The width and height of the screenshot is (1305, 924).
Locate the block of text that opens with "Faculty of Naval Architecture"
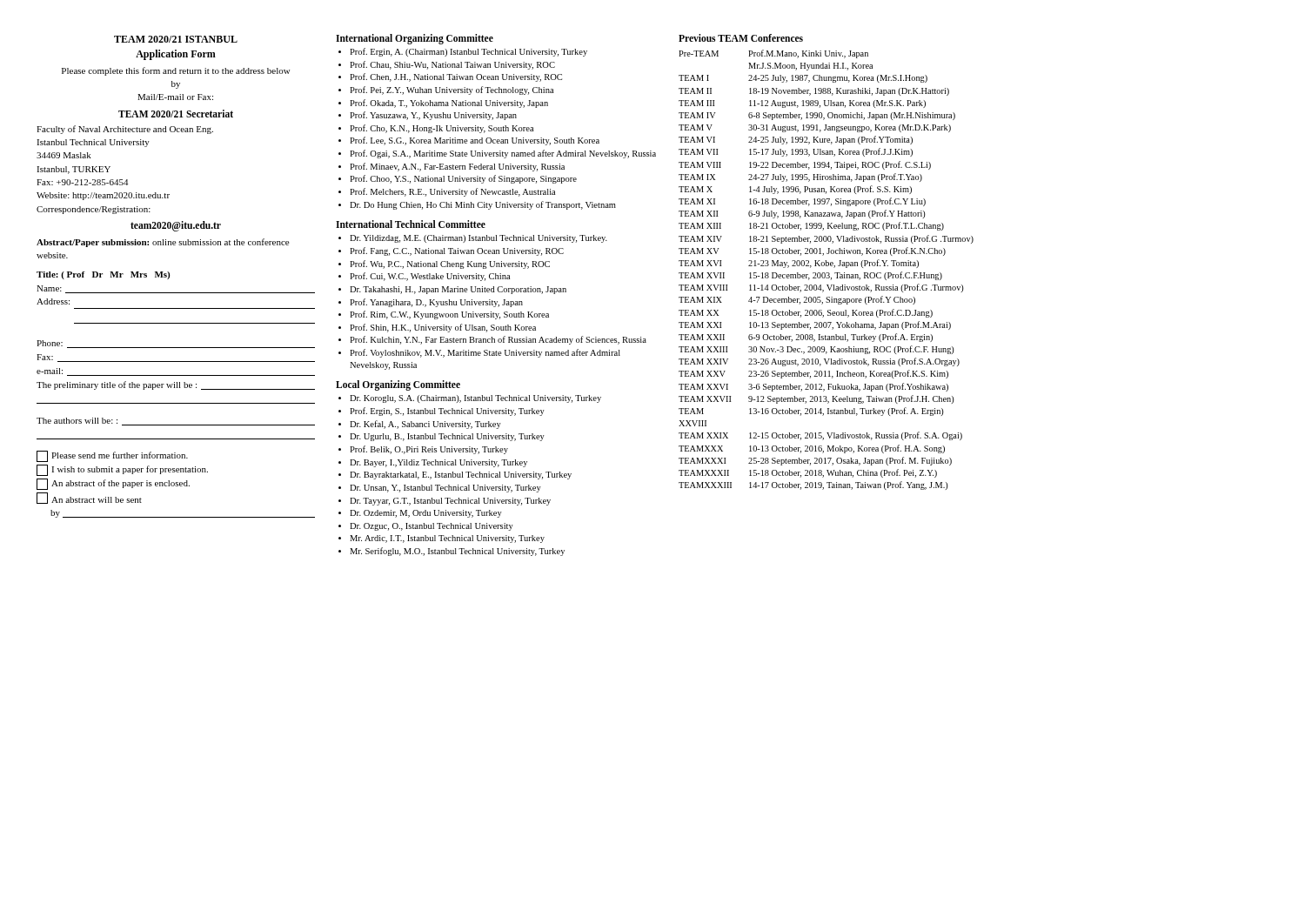point(125,169)
